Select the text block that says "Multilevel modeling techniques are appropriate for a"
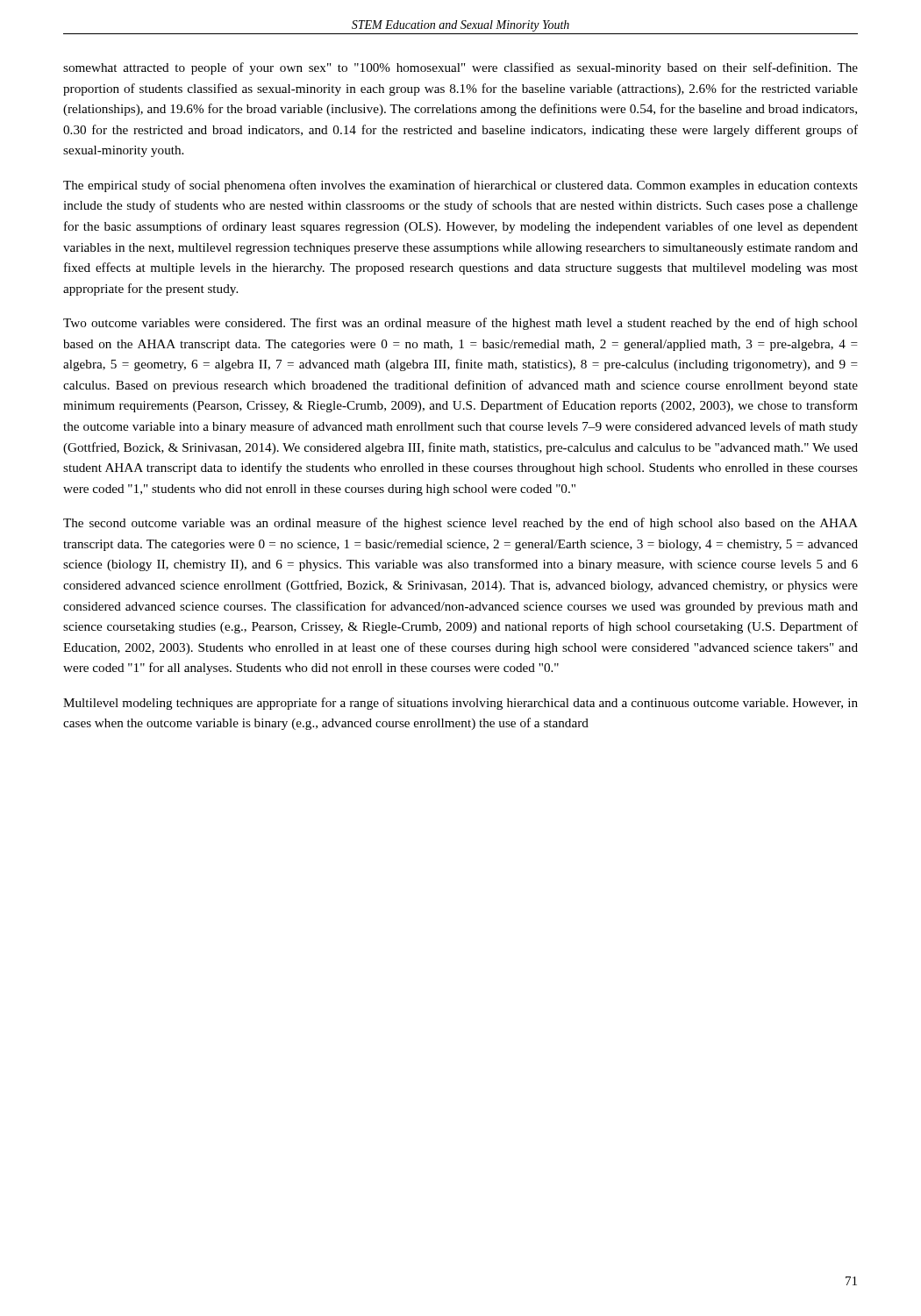Viewport: 921px width, 1316px height. coord(460,712)
